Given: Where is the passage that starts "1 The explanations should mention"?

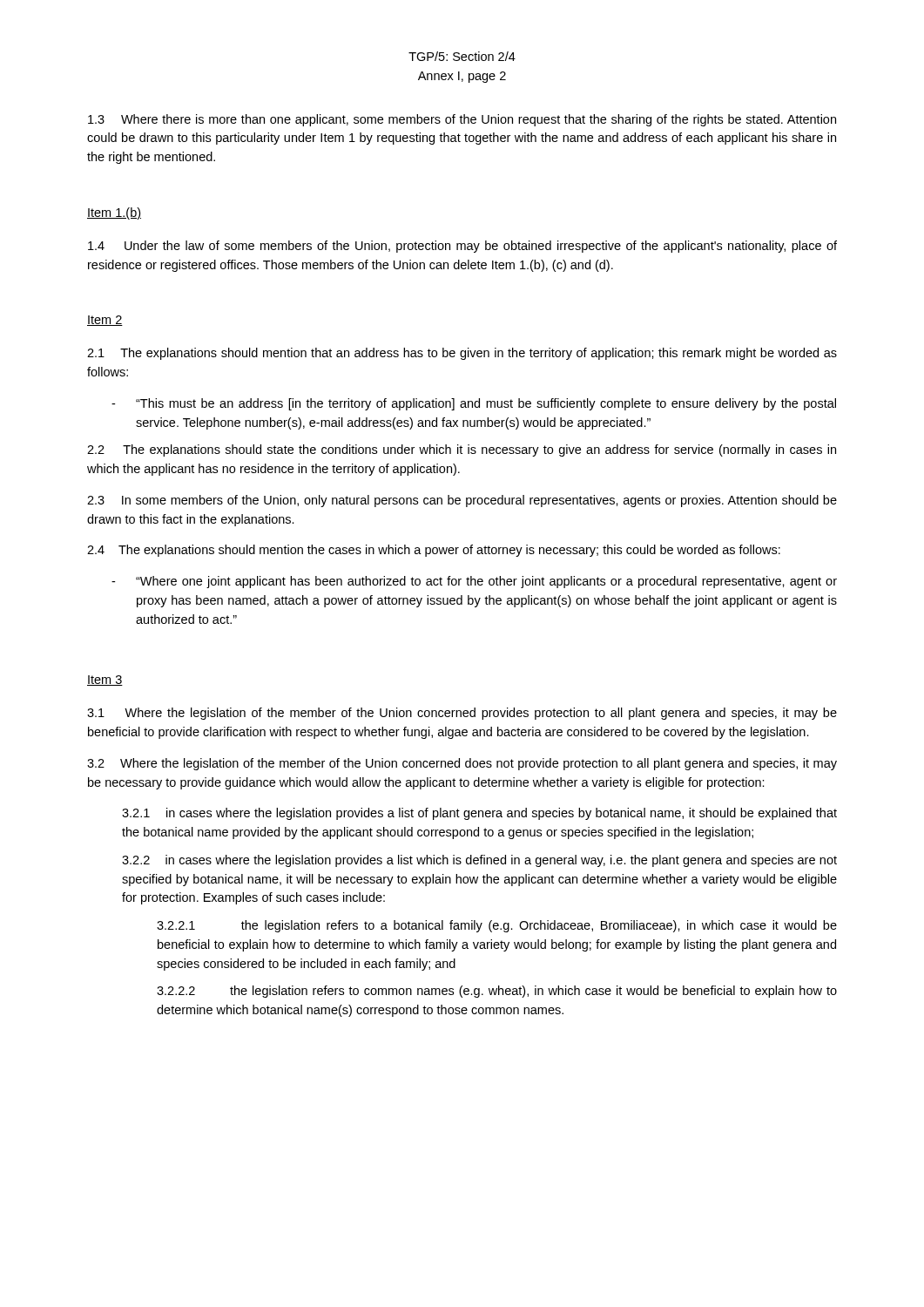Looking at the screenshot, I should point(462,363).
